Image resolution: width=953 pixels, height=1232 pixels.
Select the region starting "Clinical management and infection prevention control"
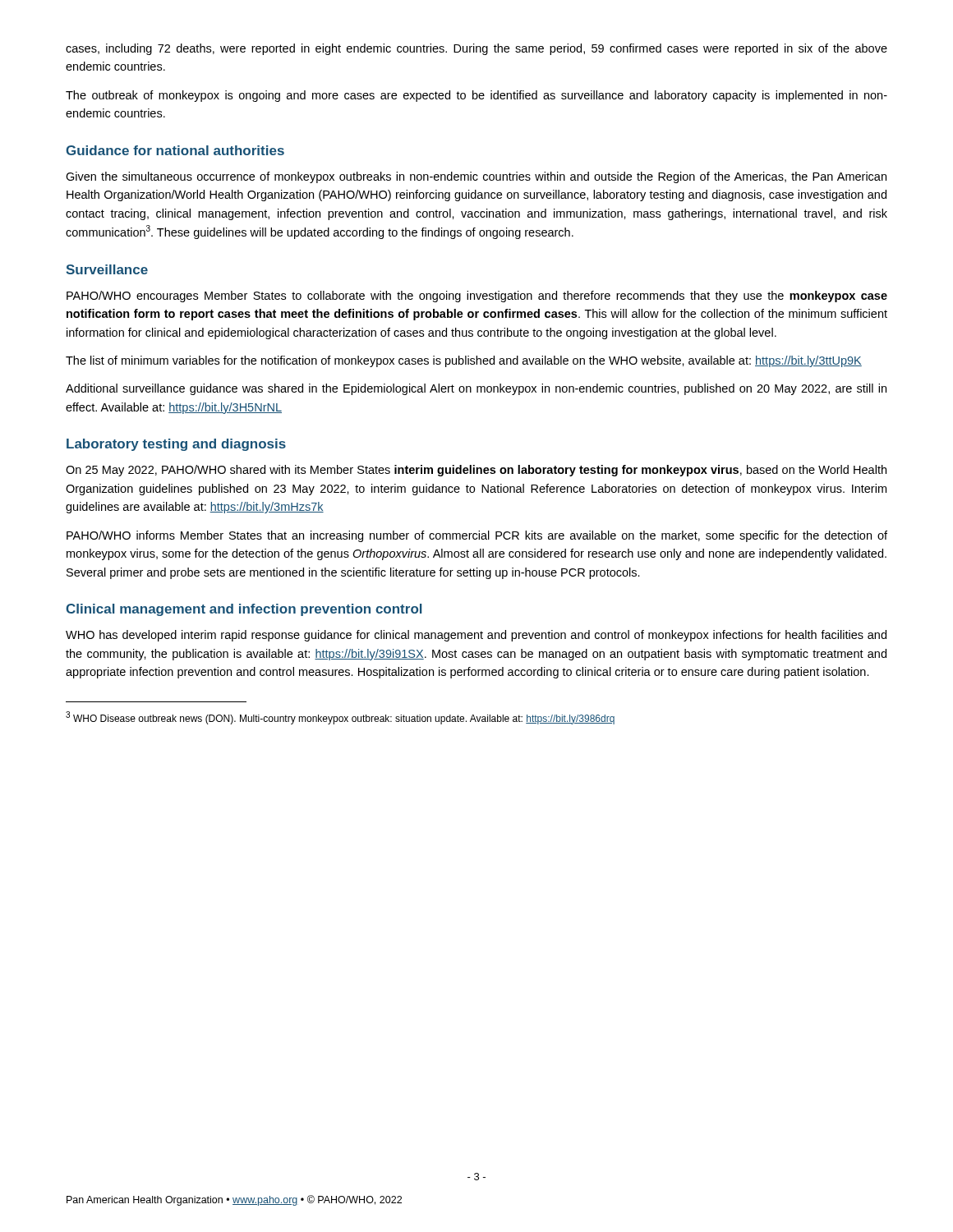pyautogui.click(x=244, y=609)
